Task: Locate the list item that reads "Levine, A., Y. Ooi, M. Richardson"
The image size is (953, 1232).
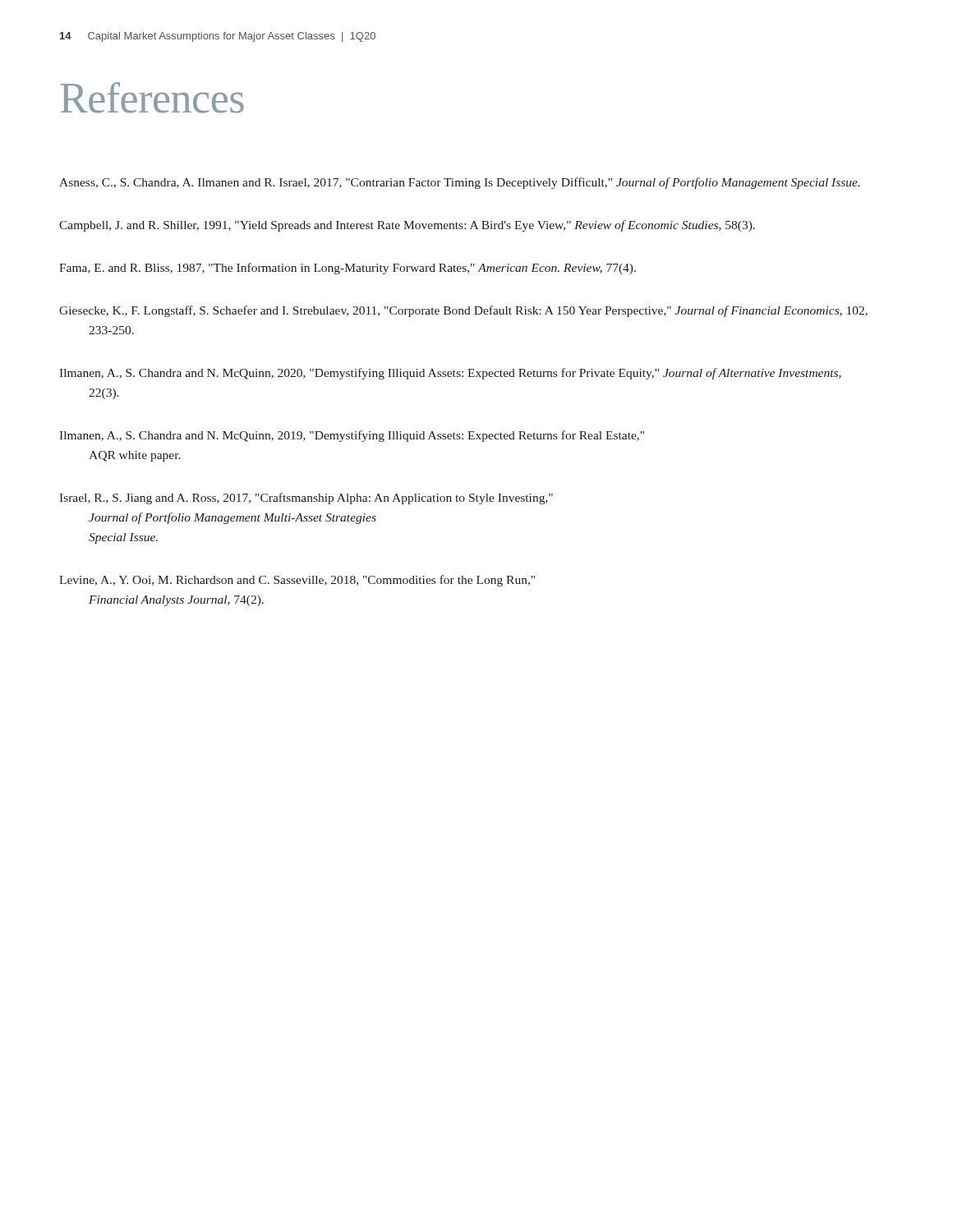Action: coord(297,589)
